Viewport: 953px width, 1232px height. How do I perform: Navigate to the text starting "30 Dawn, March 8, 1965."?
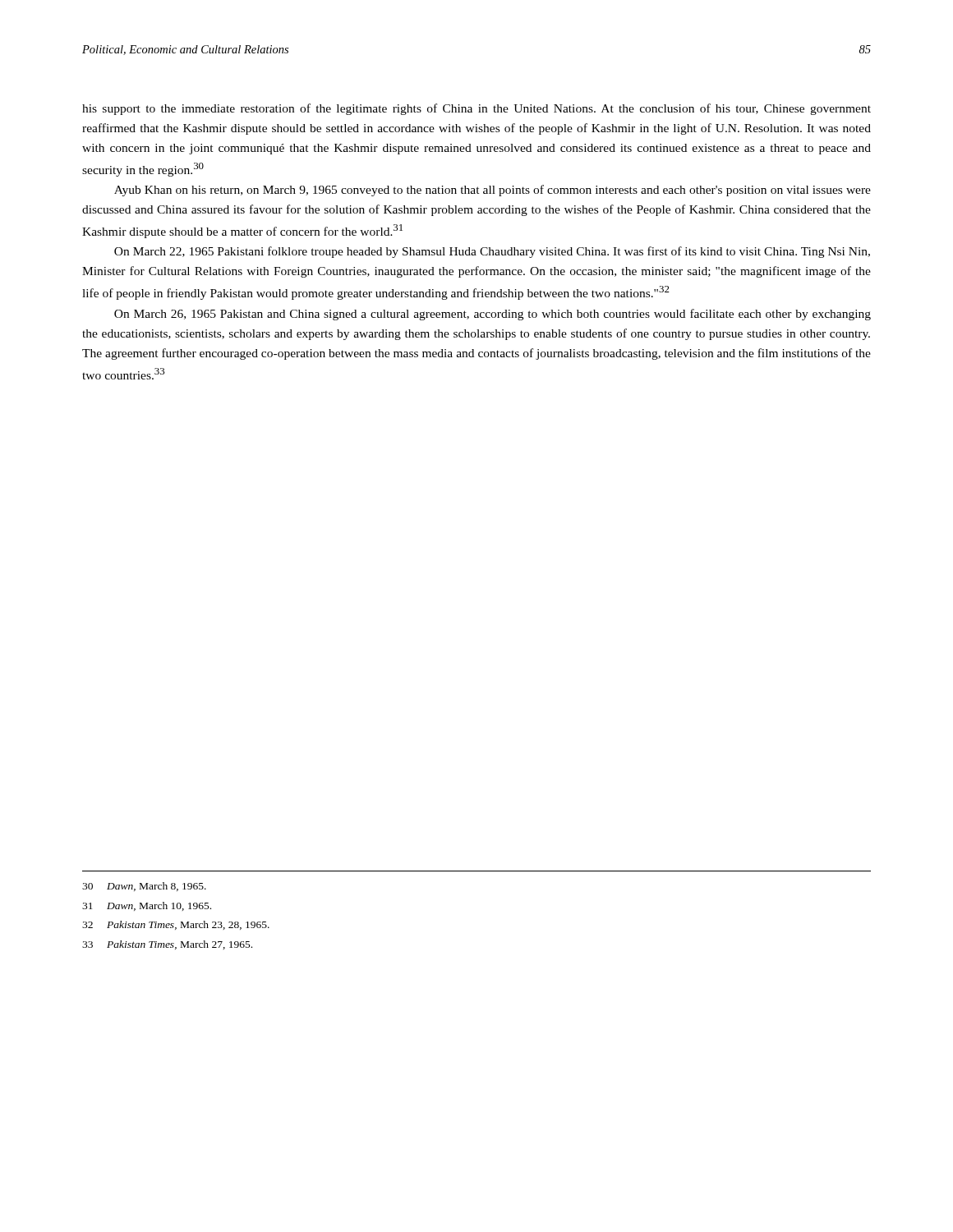click(x=144, y=887)
